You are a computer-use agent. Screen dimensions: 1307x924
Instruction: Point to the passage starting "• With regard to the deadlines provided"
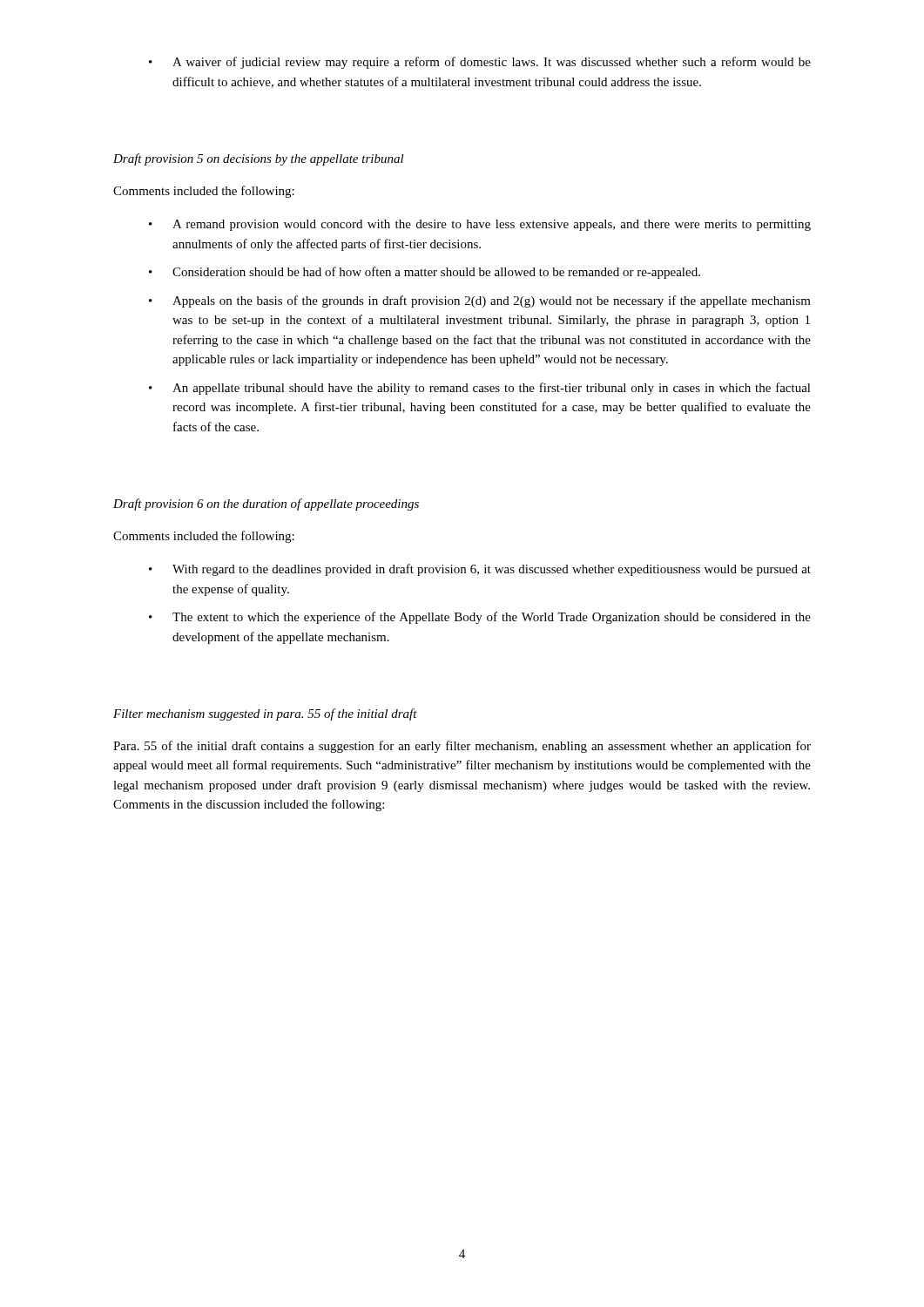coord(479,579)
